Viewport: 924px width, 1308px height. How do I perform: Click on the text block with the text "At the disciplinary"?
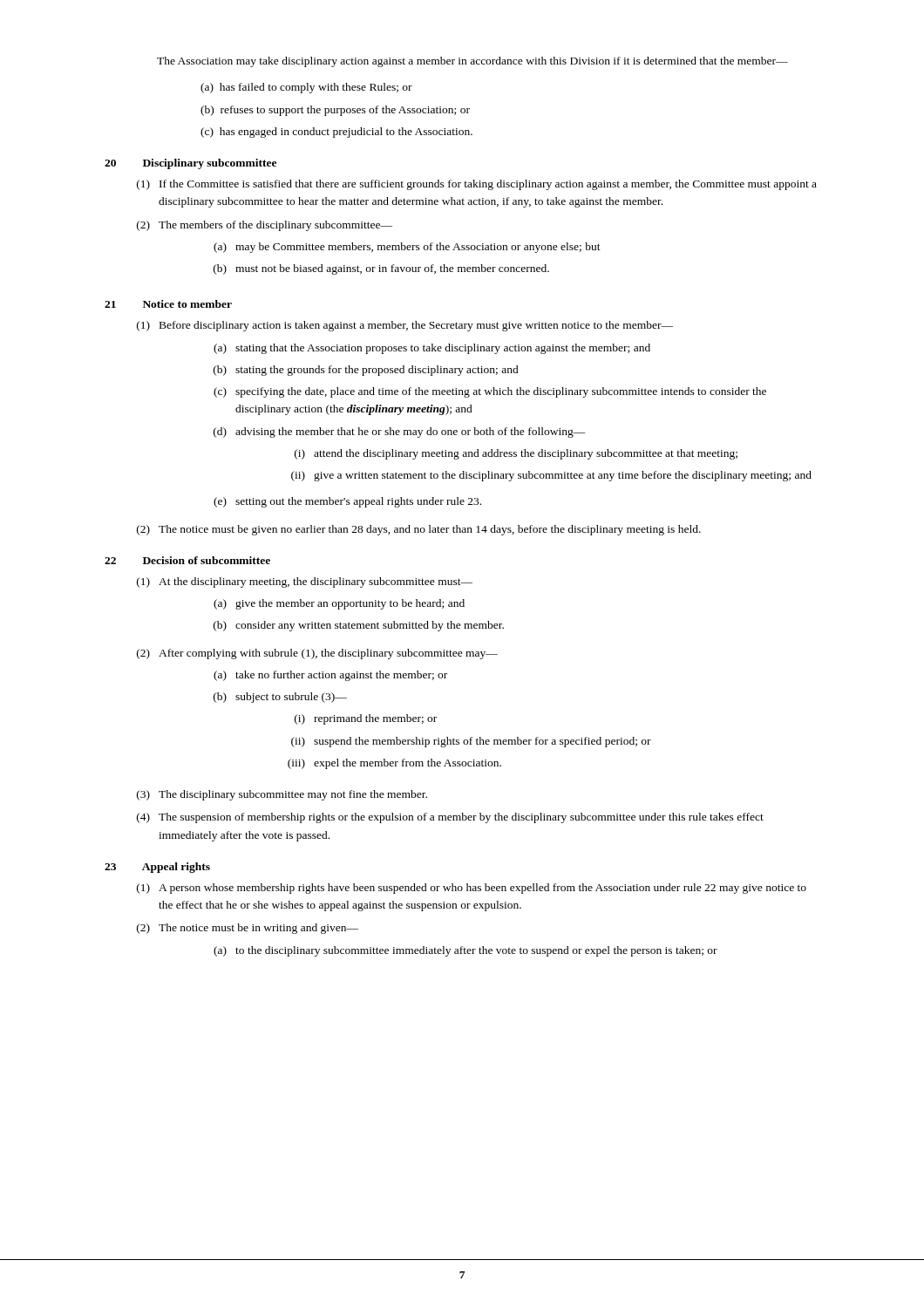point(316,582)
